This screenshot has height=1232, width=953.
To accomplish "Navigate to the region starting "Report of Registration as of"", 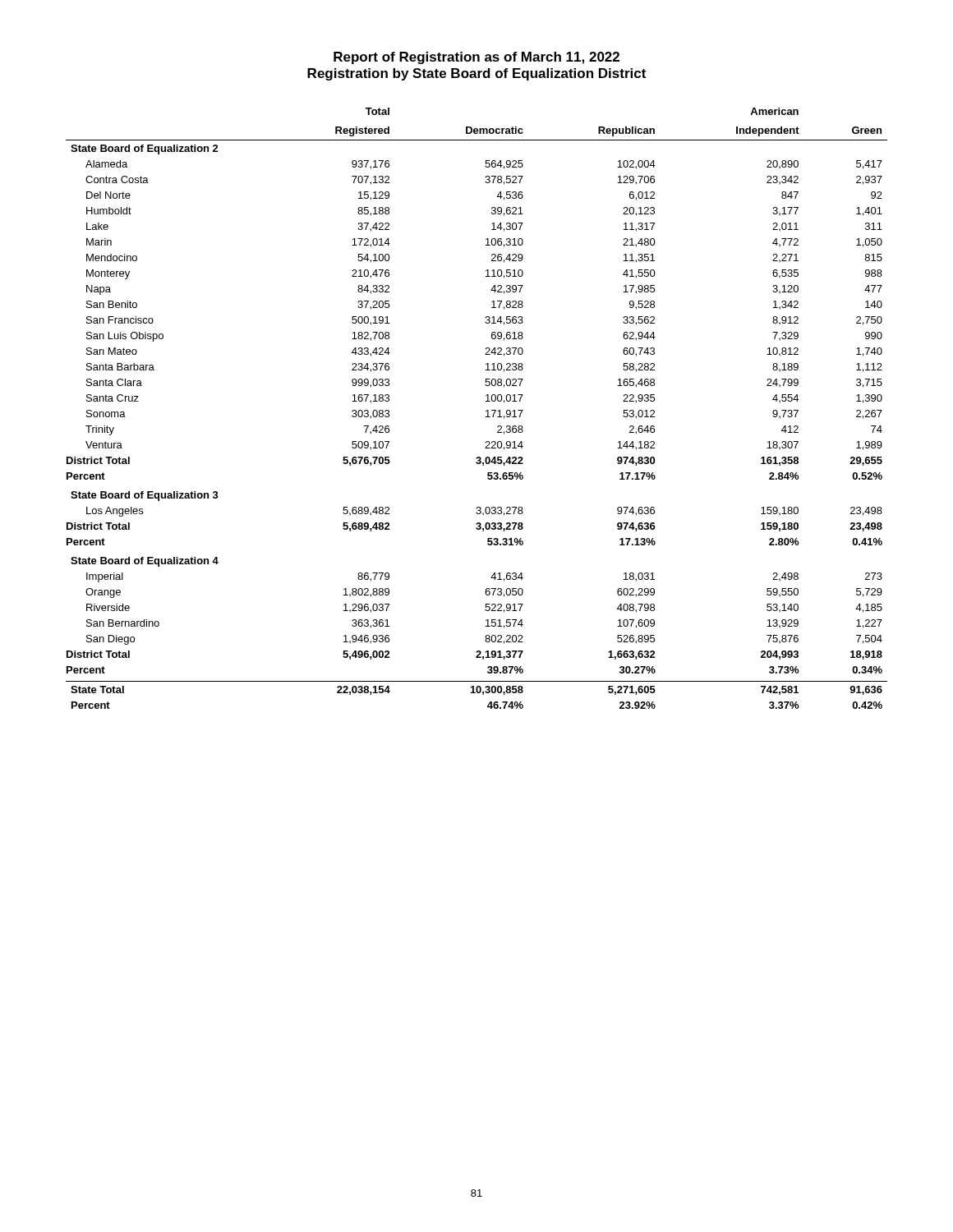I will click(x=476, y=66).
